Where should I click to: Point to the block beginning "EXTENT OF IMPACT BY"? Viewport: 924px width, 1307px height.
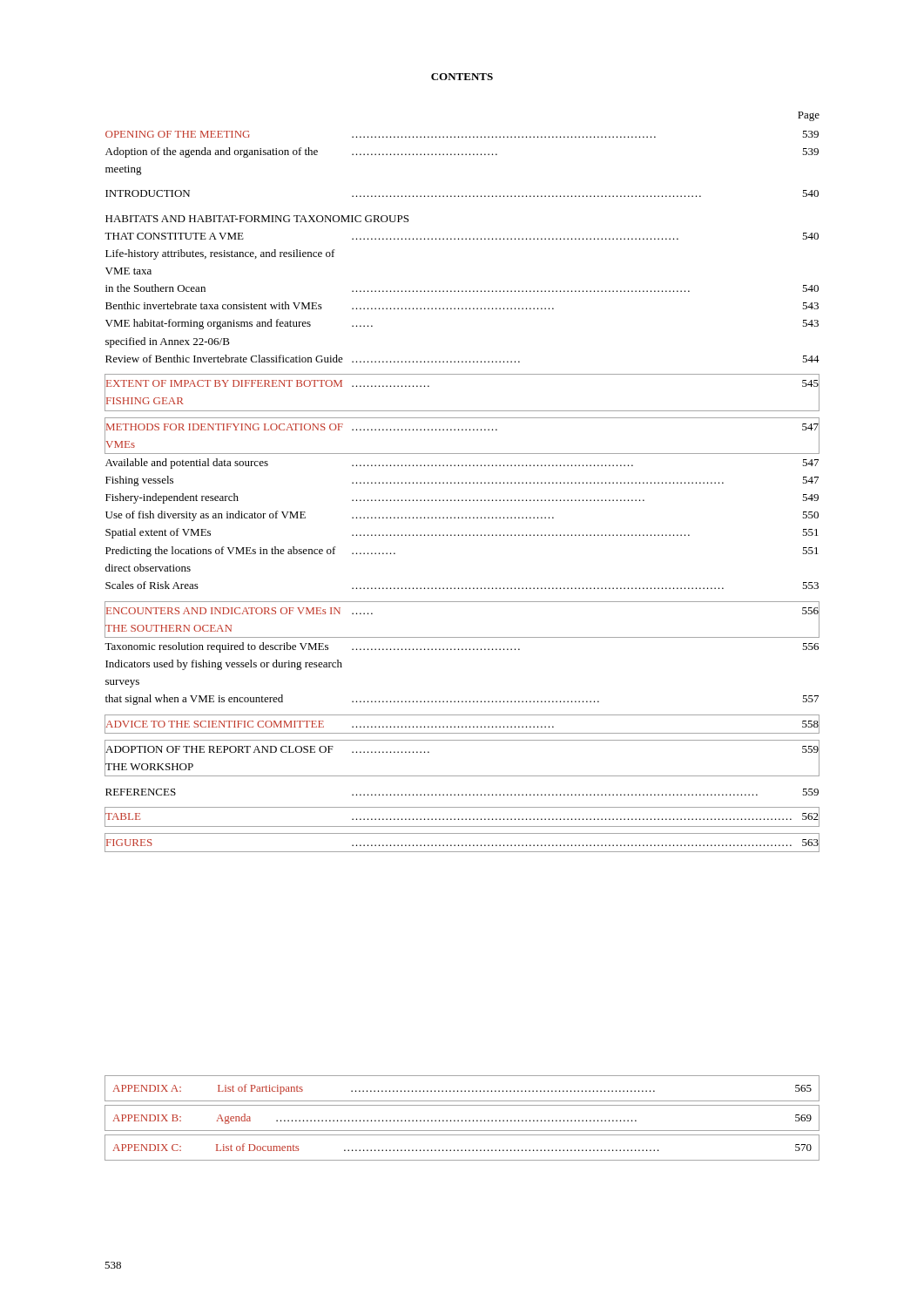tap(462, 393)
